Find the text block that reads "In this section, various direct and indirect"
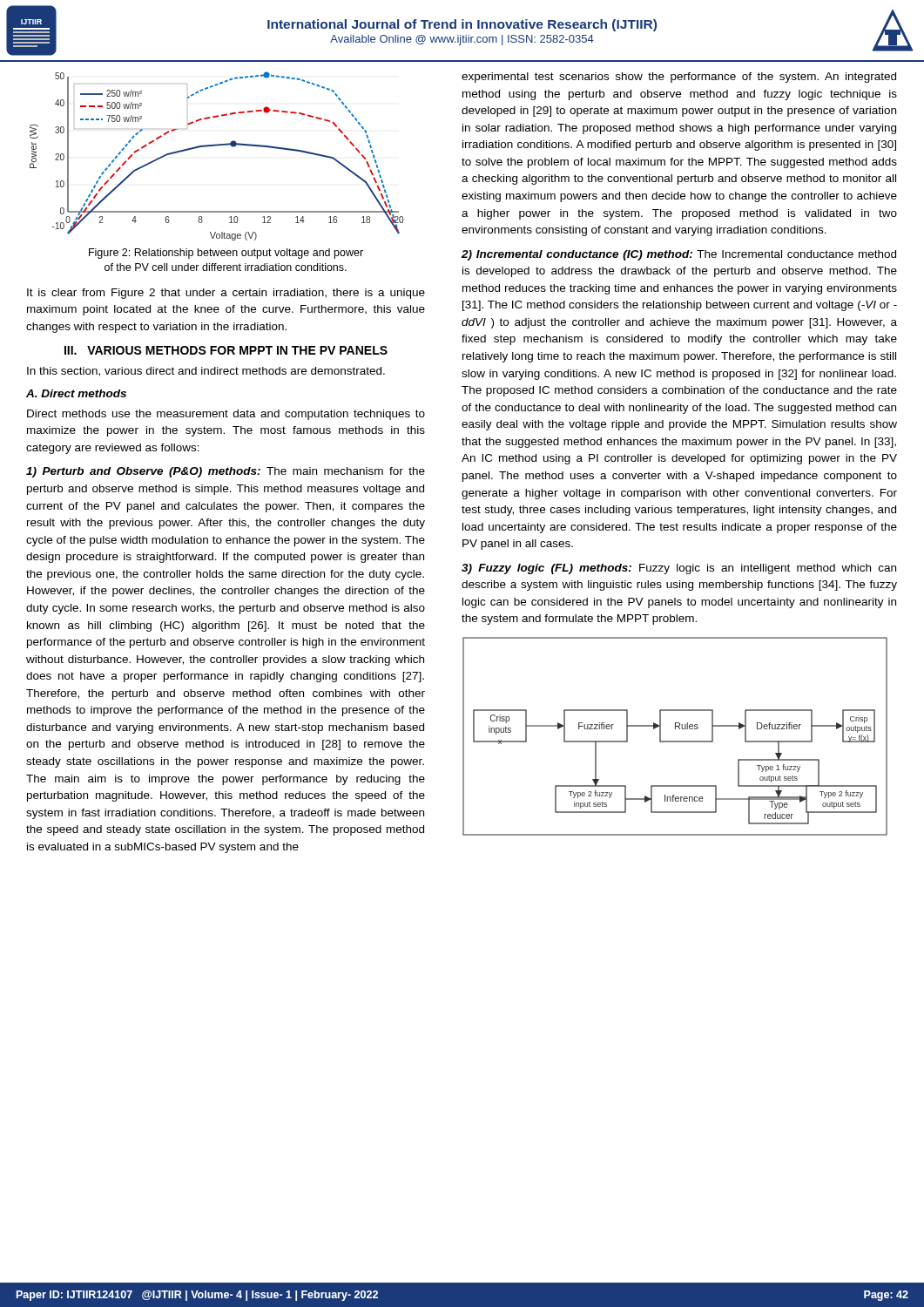The width and height of the screenshot is (924, 1307). pos(206,371)
